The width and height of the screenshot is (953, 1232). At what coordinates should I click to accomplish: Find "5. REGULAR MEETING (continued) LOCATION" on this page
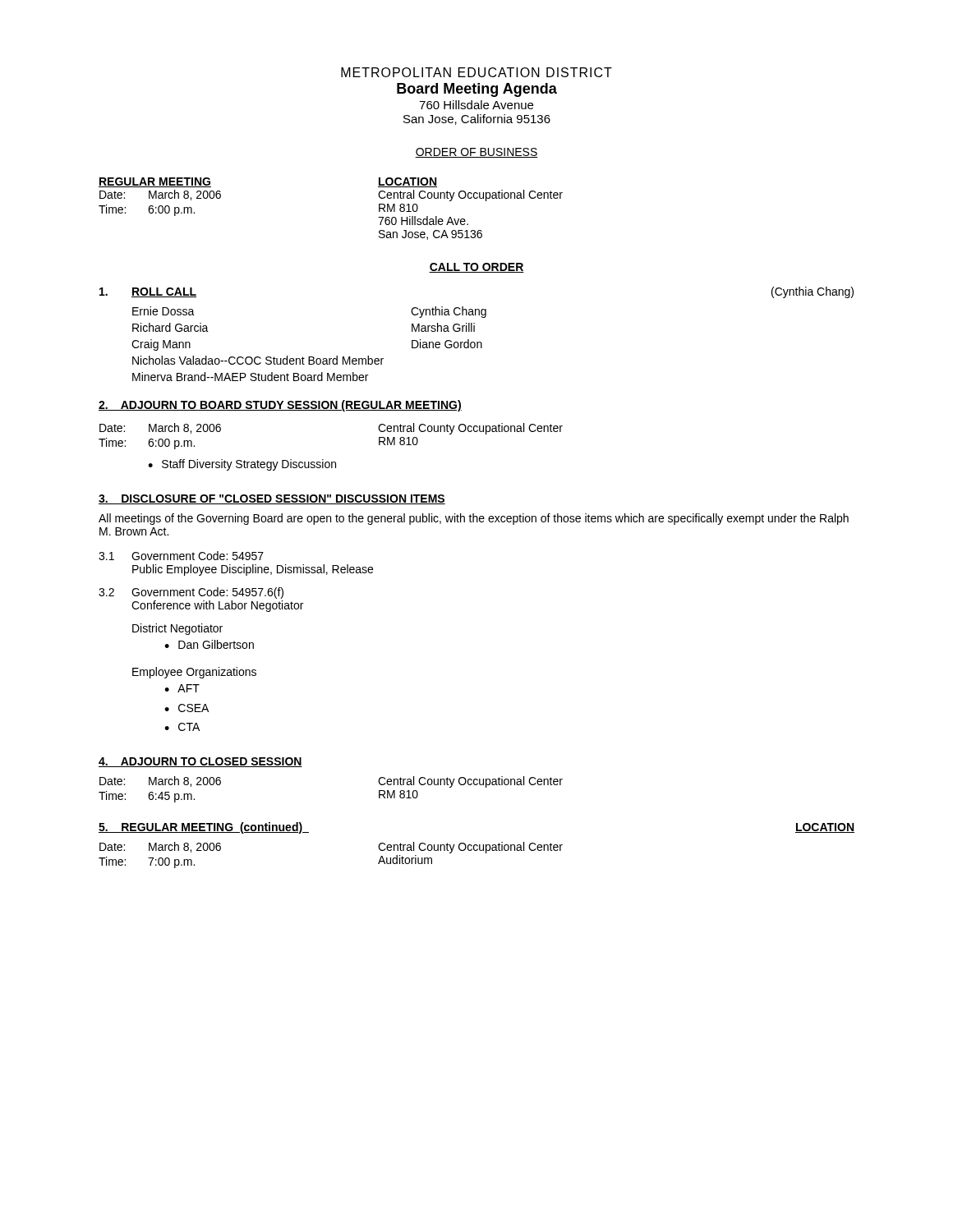tap(203, 827)
